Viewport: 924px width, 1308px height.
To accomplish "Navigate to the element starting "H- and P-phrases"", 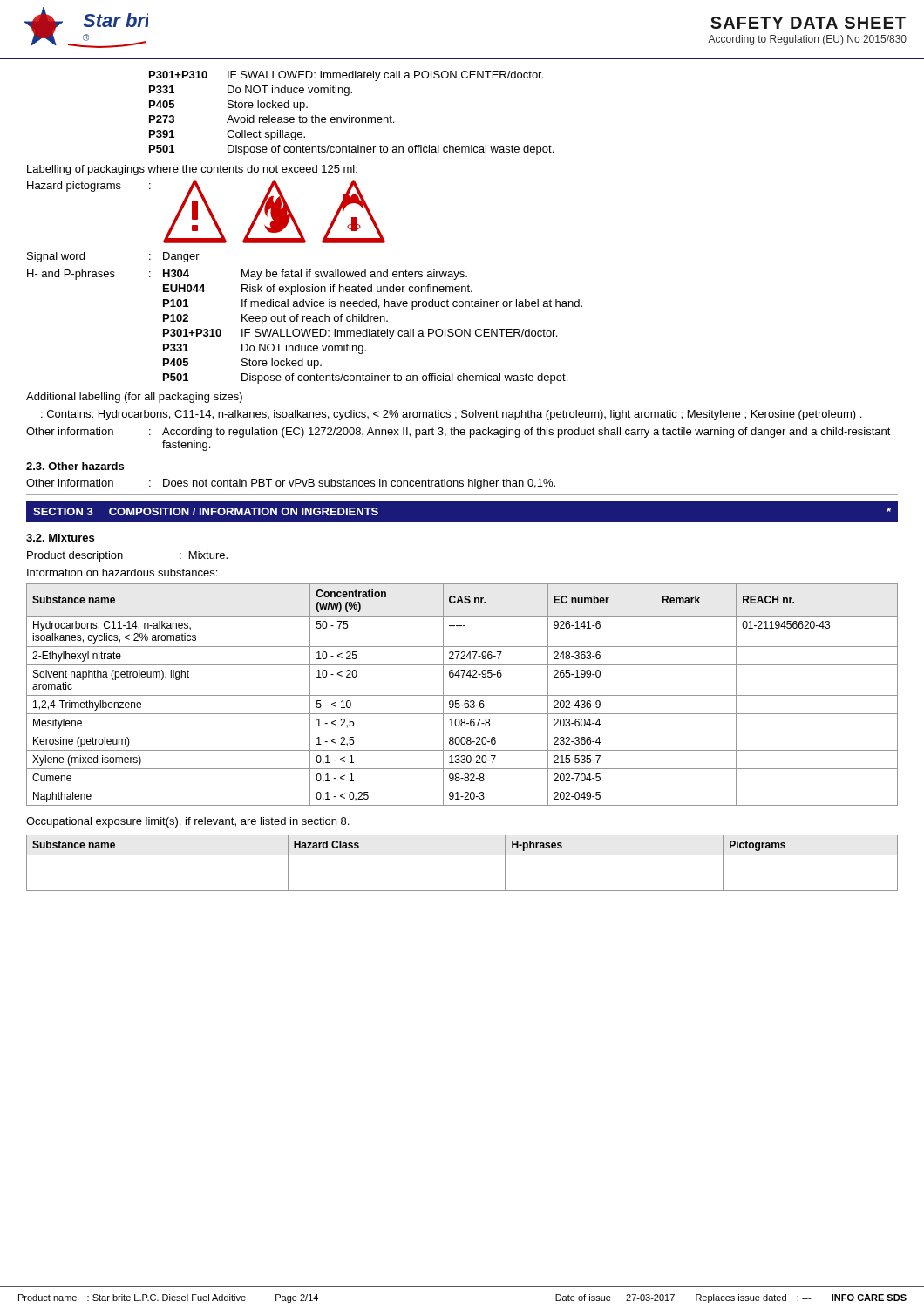I will pyautogui.click(x=71, y=273).
